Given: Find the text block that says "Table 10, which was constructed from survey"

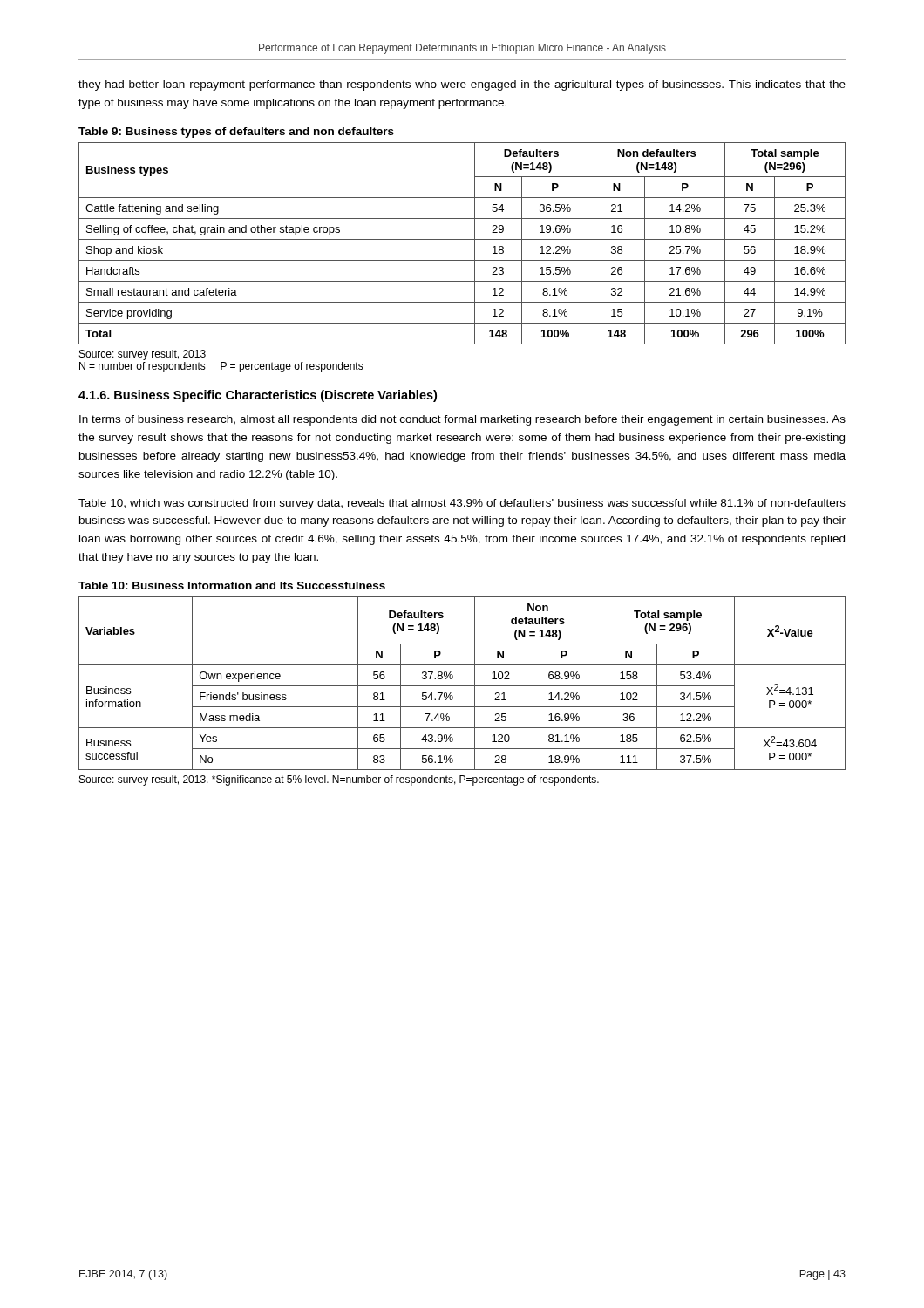Looking at the screenshot, I should click(462, 530).
